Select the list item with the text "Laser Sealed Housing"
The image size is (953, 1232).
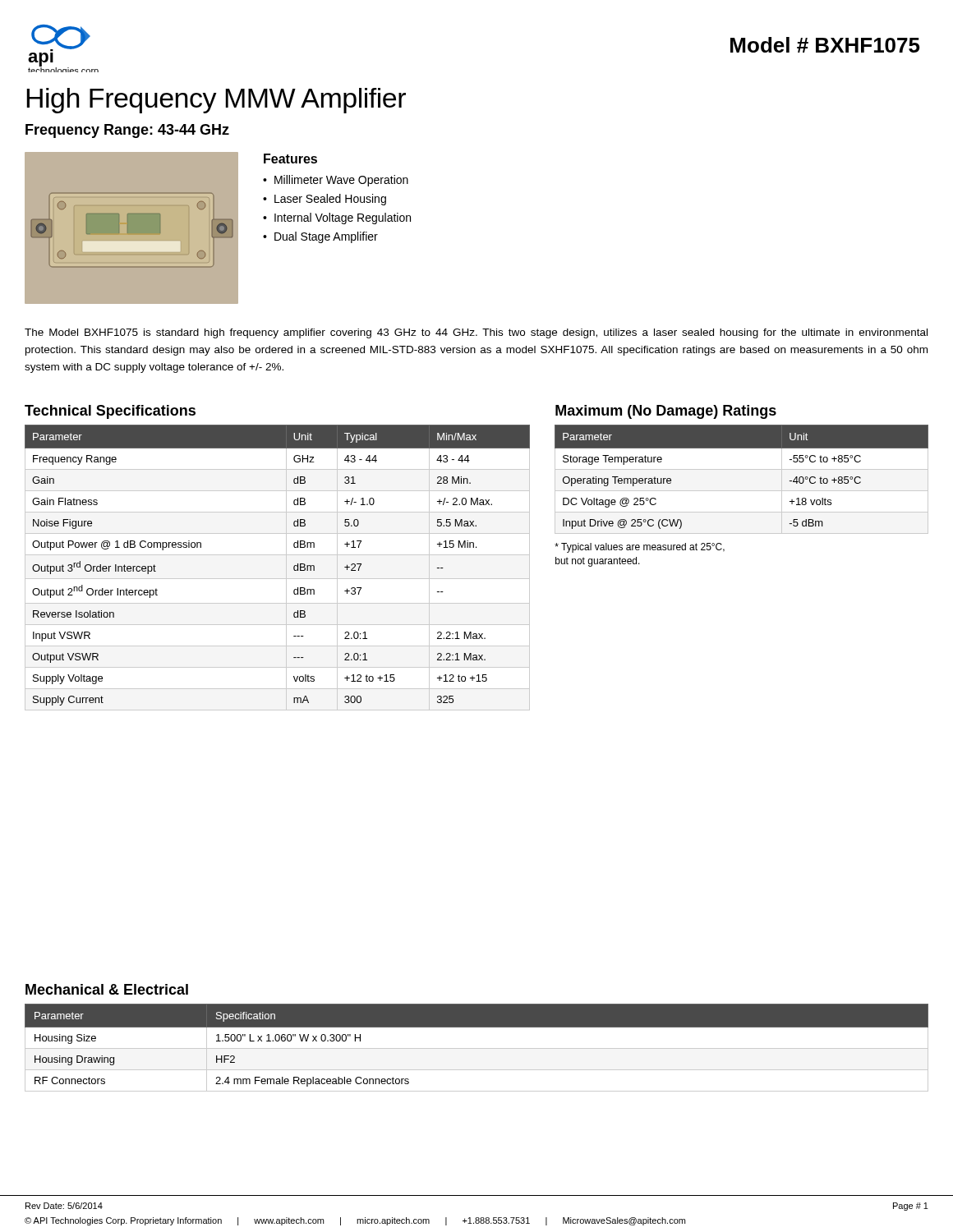330,199
